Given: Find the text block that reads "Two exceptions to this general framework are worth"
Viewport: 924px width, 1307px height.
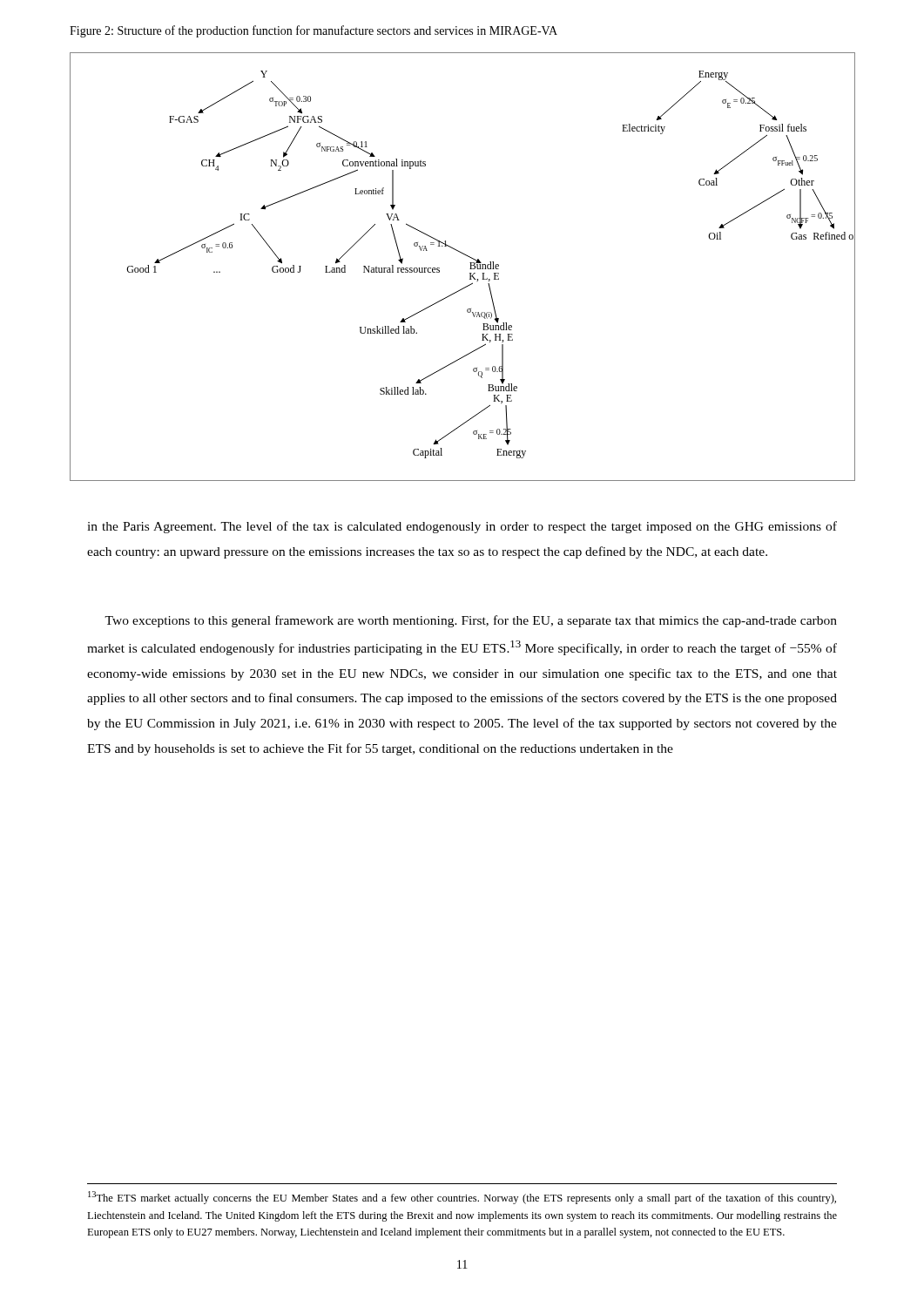Looking at the screenshot, I should (462, 684).
